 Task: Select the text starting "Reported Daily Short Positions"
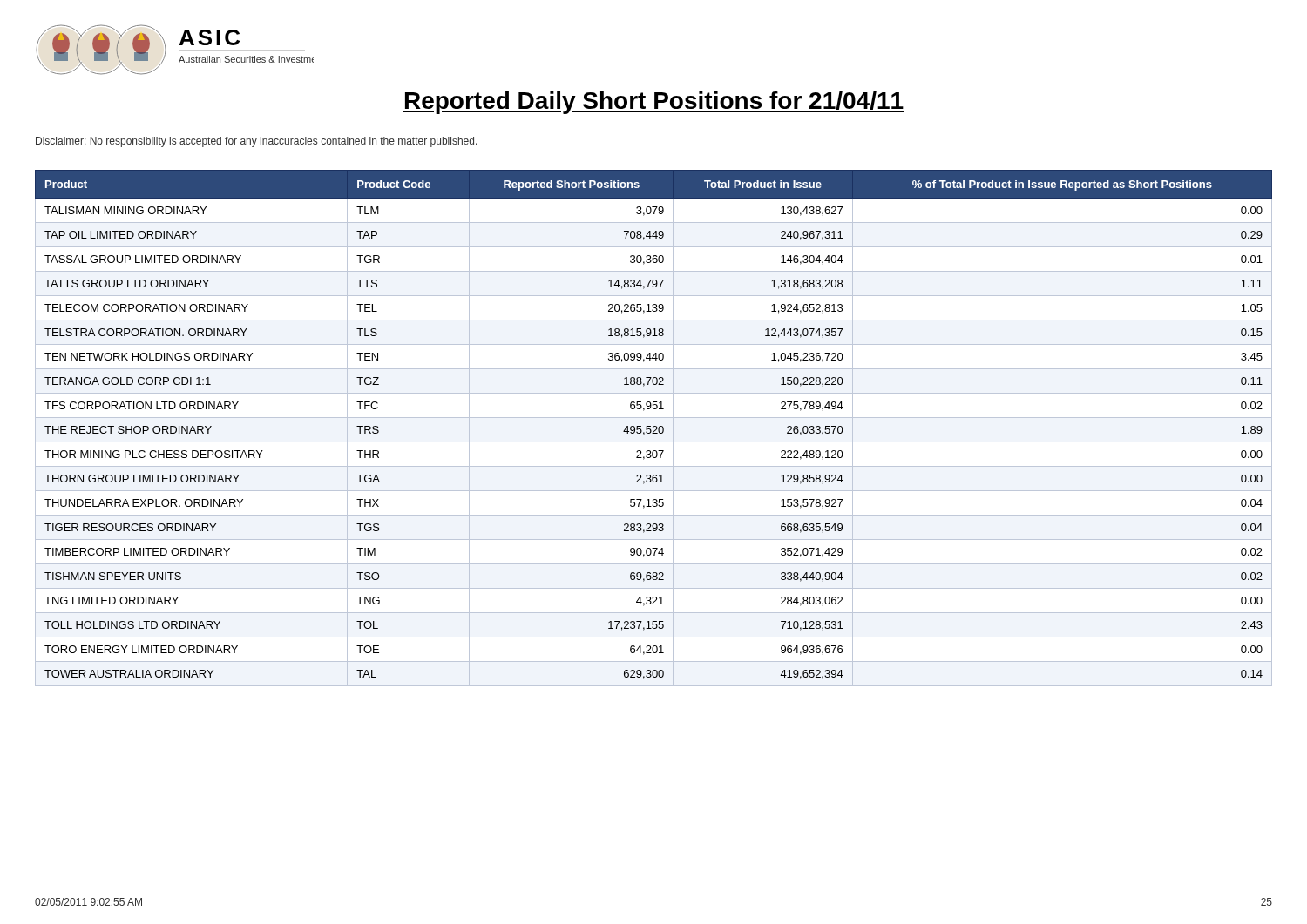click(x=654, y=101)
